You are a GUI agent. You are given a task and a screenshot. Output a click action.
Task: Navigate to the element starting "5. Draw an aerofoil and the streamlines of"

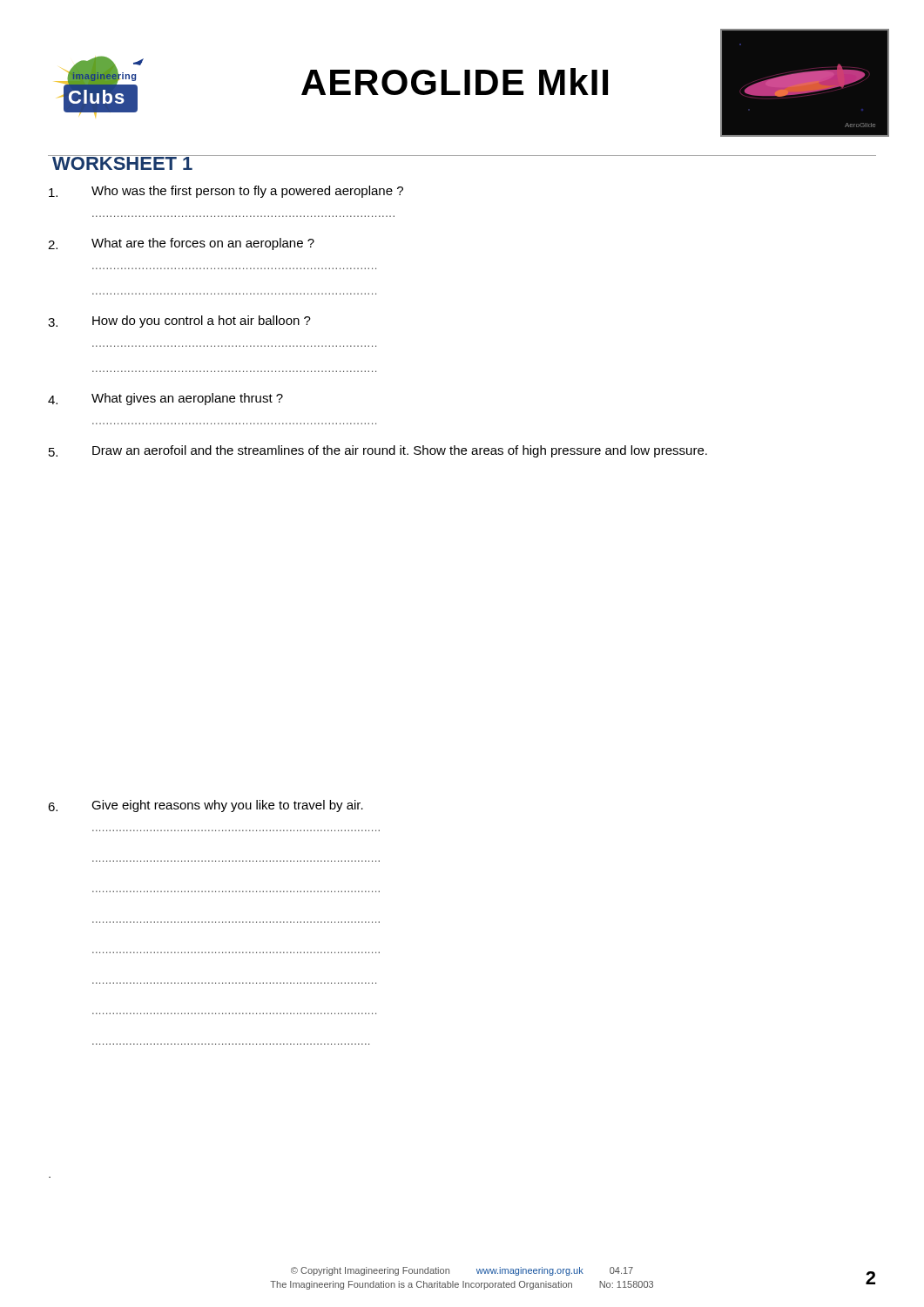tap(462, 454)
